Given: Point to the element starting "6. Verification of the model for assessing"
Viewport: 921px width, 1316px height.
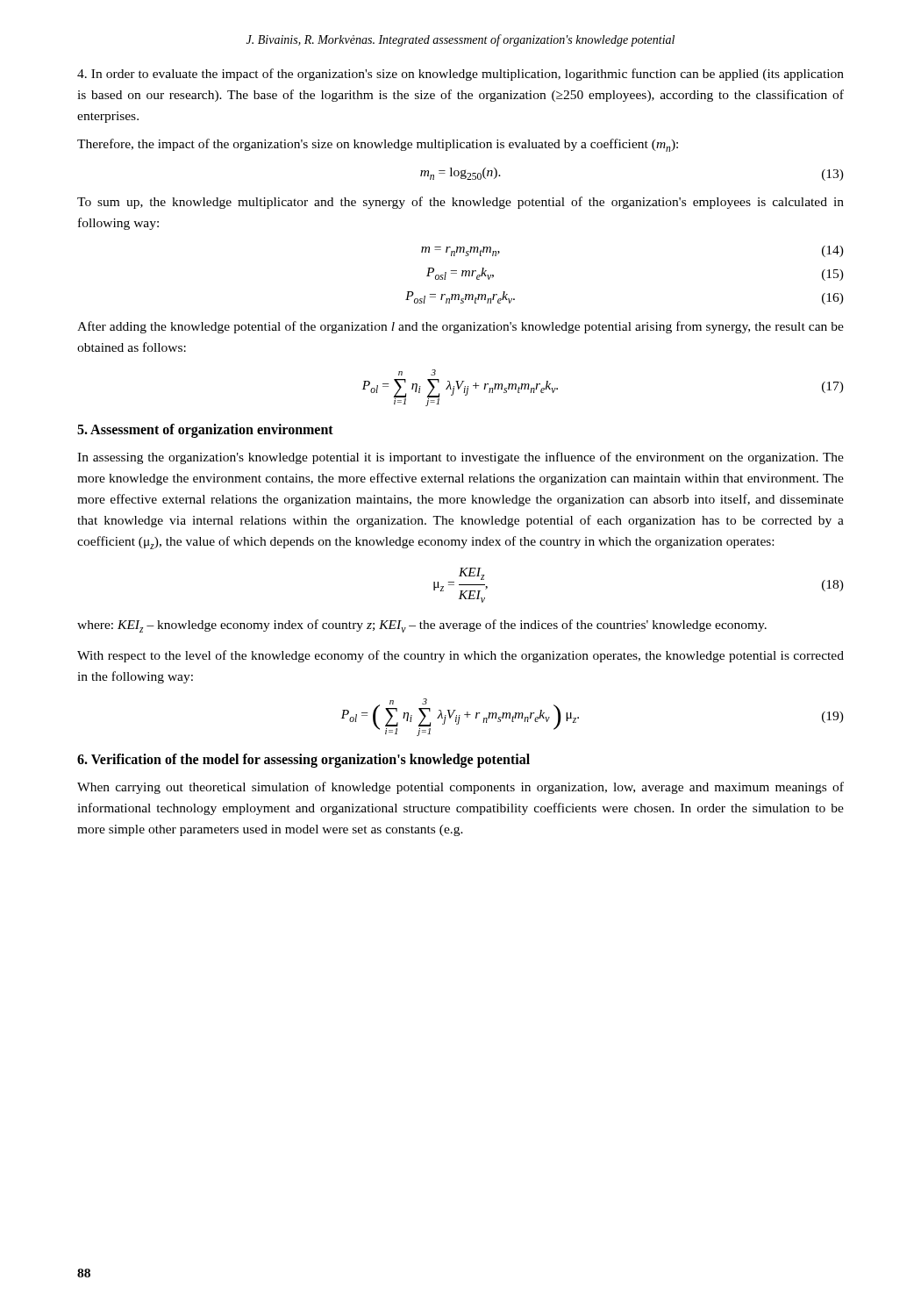Looking at the screenshot, I should pos(304,759).
